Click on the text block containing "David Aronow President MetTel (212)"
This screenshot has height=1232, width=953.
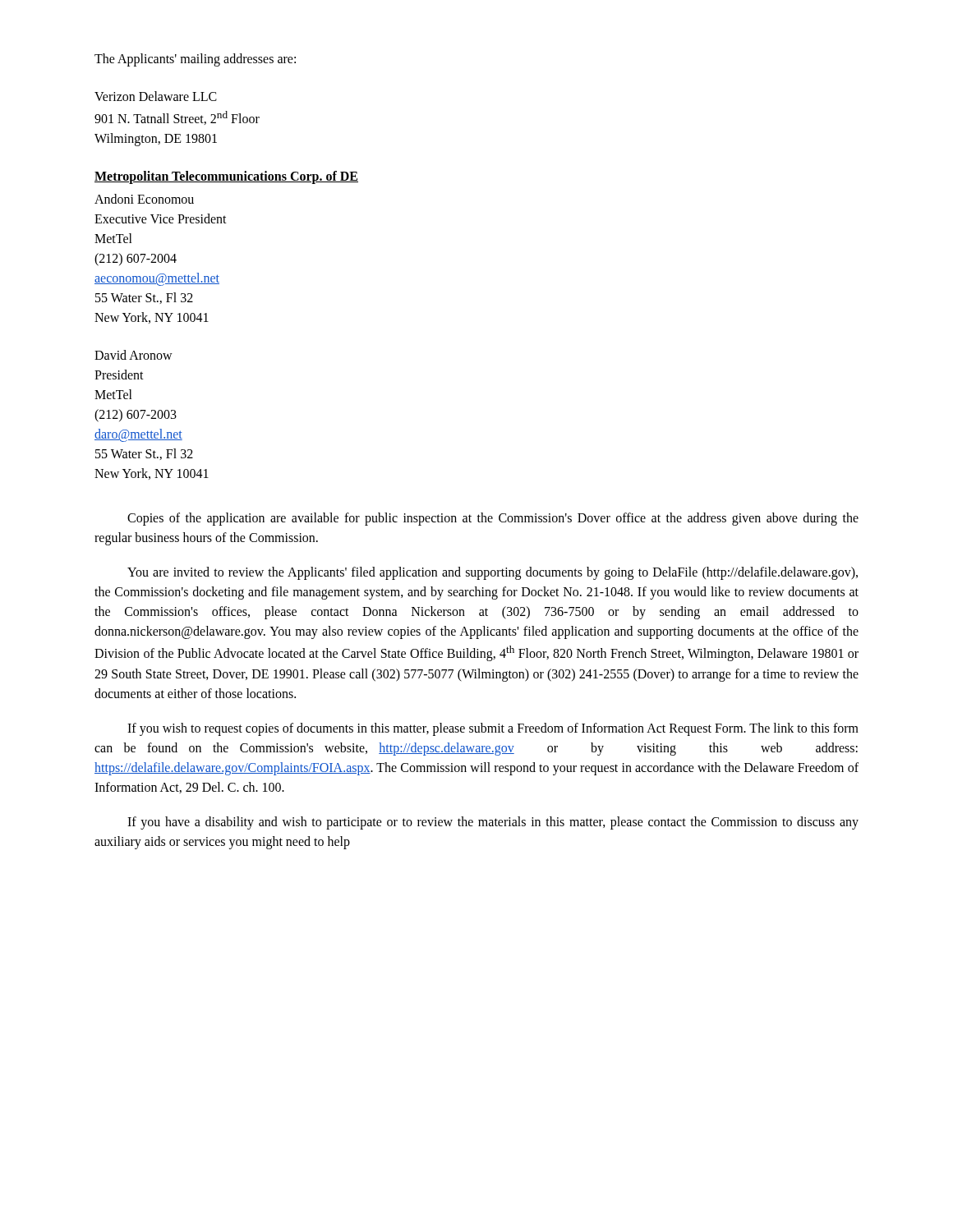click(x=152, y=415)
